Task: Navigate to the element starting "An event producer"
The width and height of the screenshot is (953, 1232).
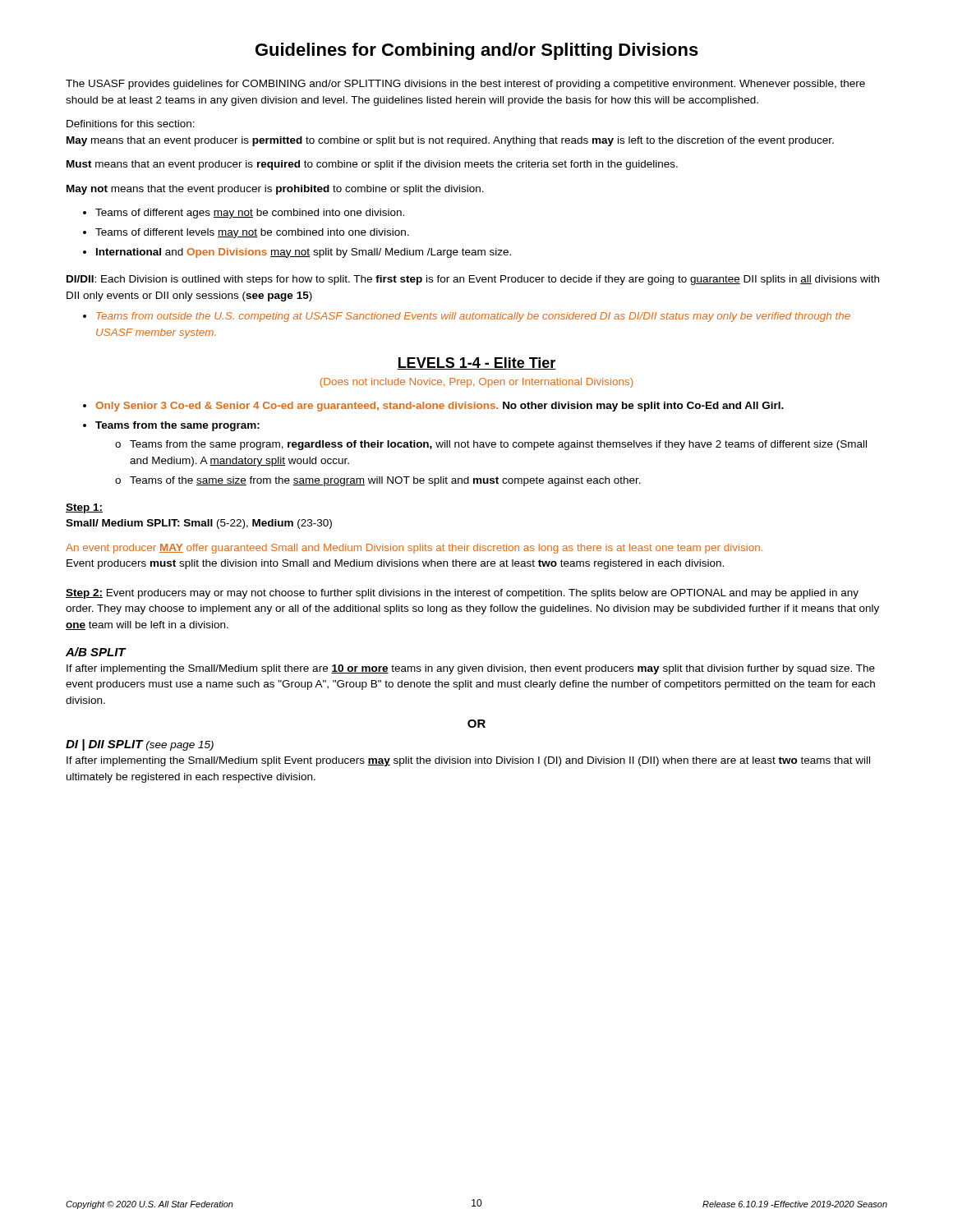Action: pos(415,555)
